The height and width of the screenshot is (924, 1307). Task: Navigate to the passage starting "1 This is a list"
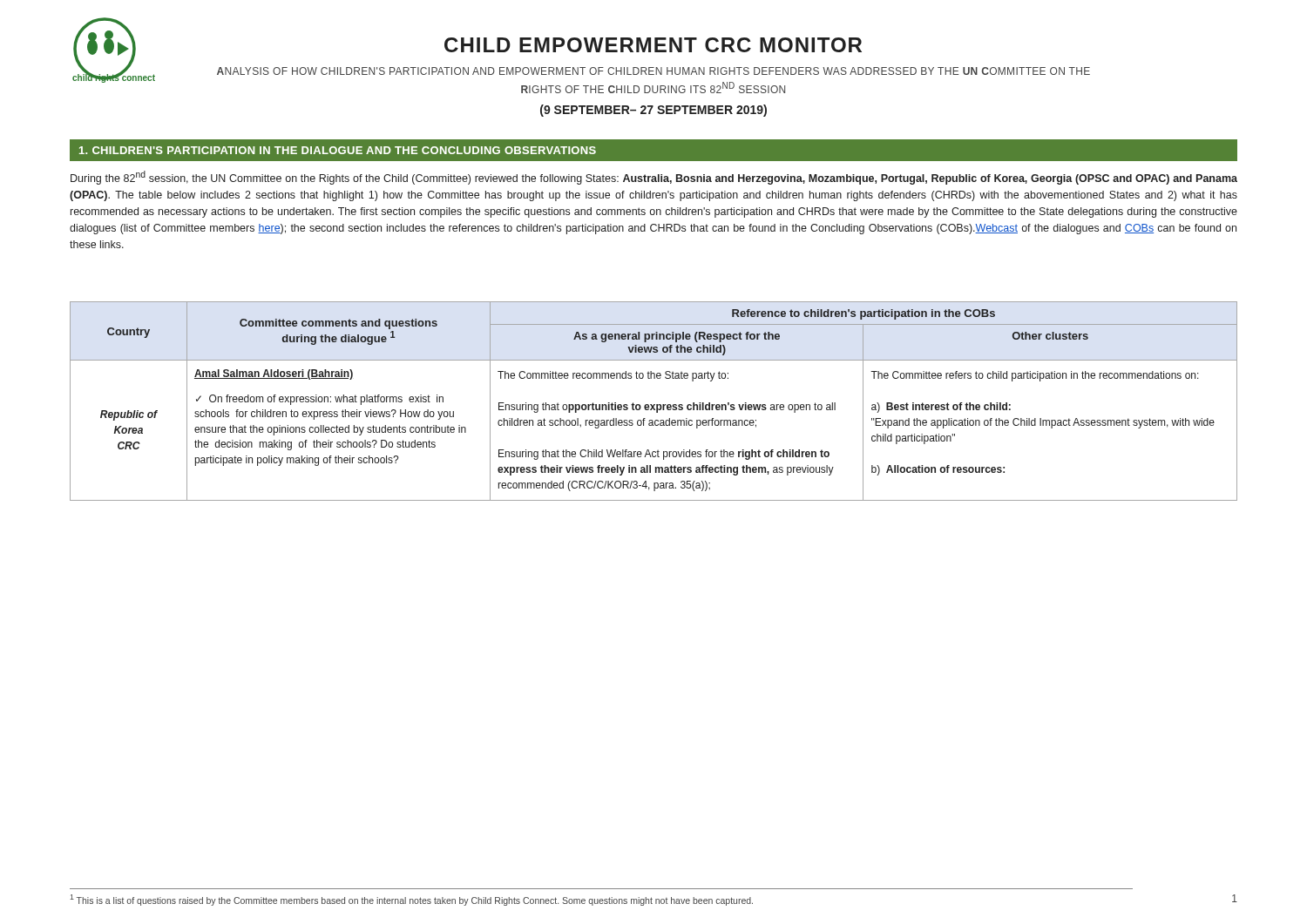[x=412, y=899]
